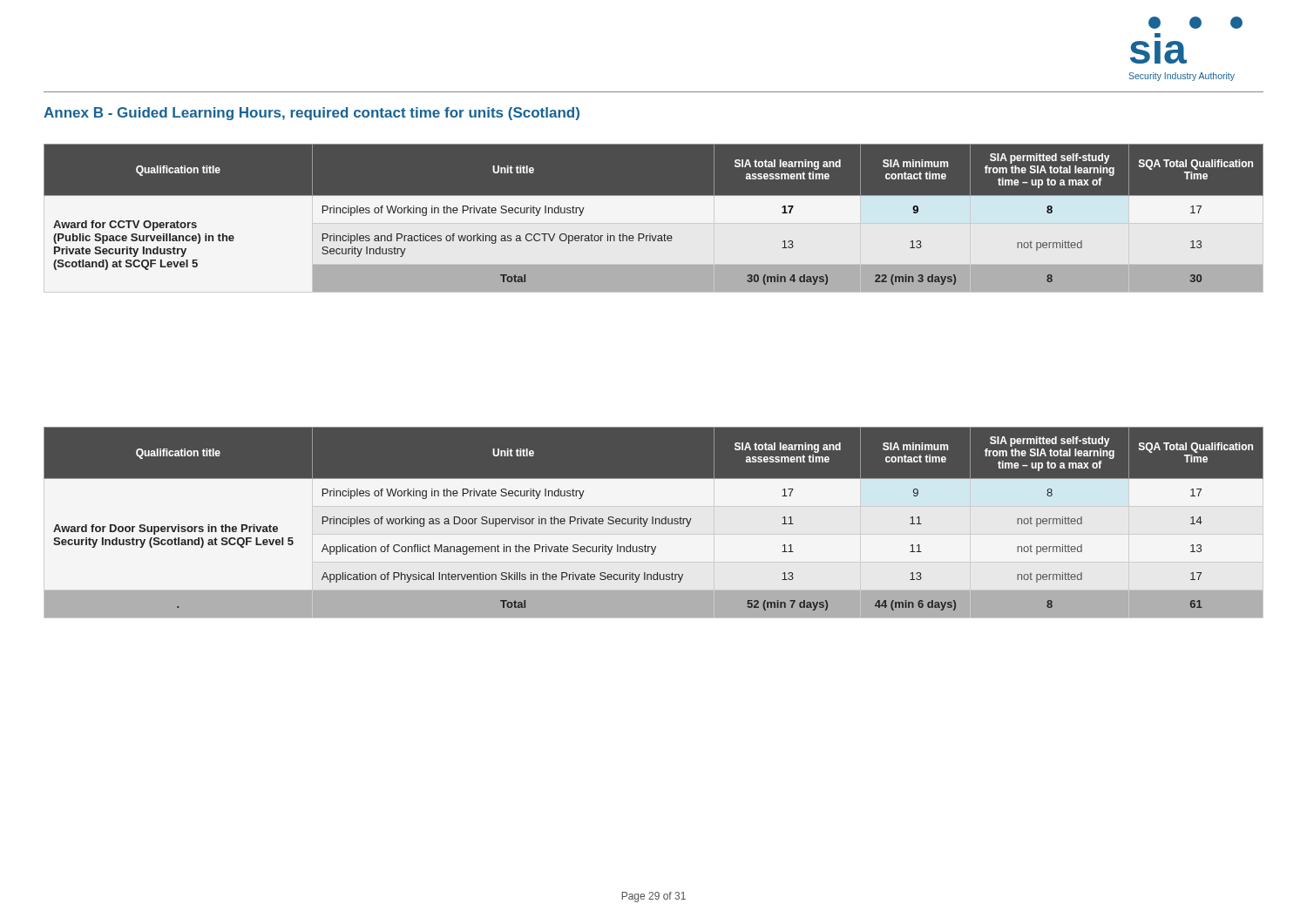Image resolution: width=1307 pixels, height=924 pixels.
Task: Find the table that mentions "Principles and Practices"
Action: point(654,218)
